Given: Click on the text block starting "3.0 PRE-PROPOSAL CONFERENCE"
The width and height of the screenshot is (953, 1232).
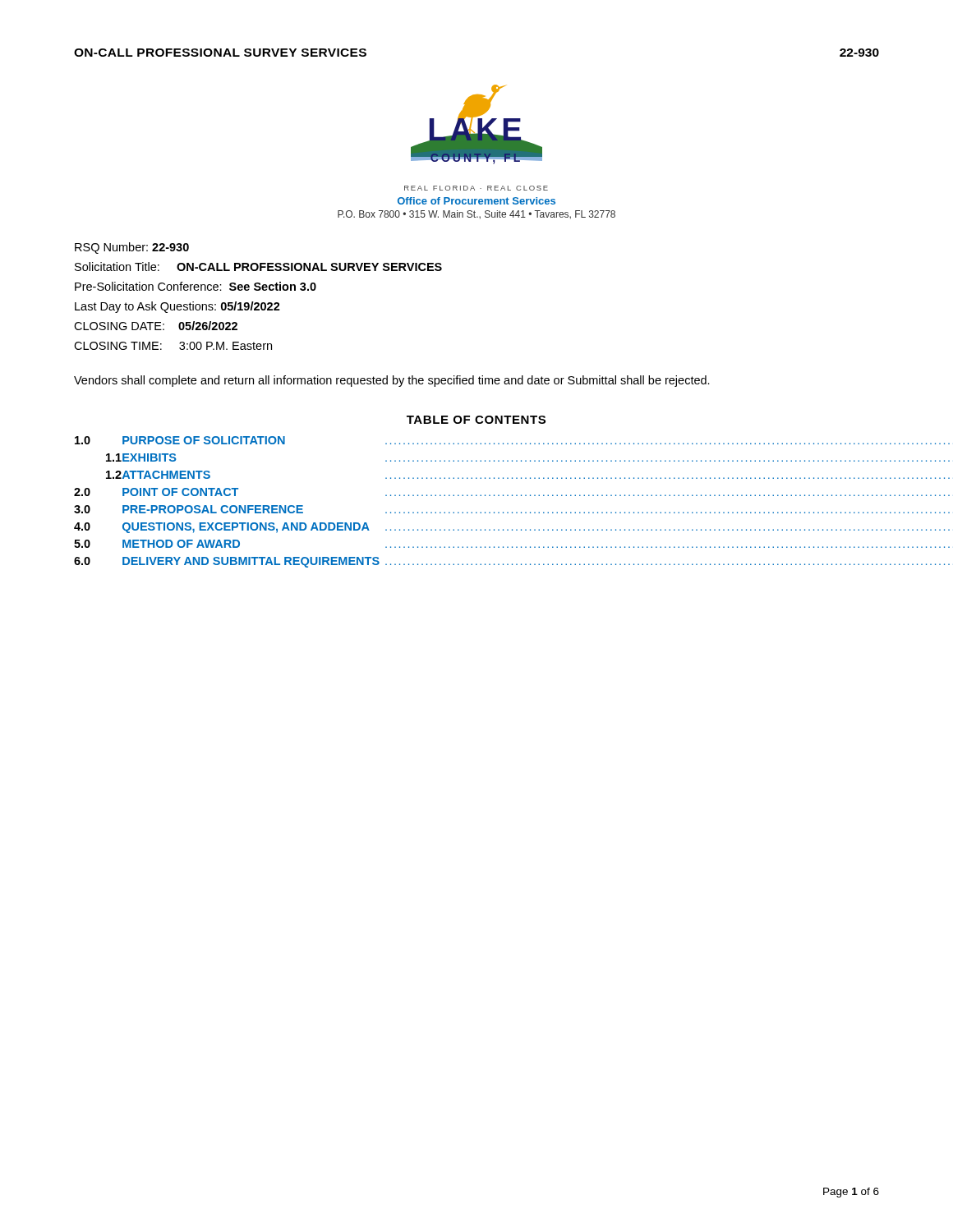Looking at the screenshot, I should click(513, 509).
